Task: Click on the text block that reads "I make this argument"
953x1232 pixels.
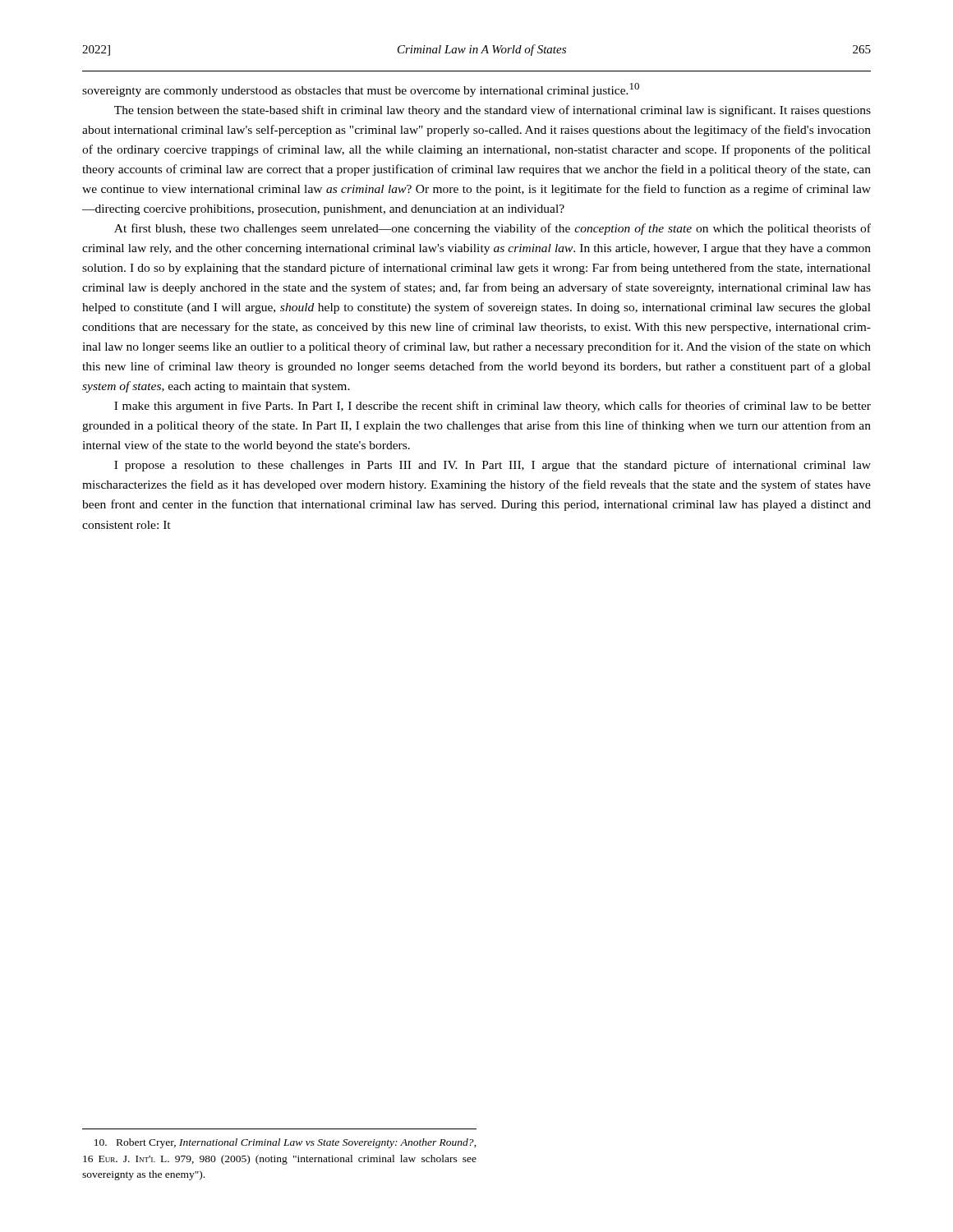Action: [476, 425]
